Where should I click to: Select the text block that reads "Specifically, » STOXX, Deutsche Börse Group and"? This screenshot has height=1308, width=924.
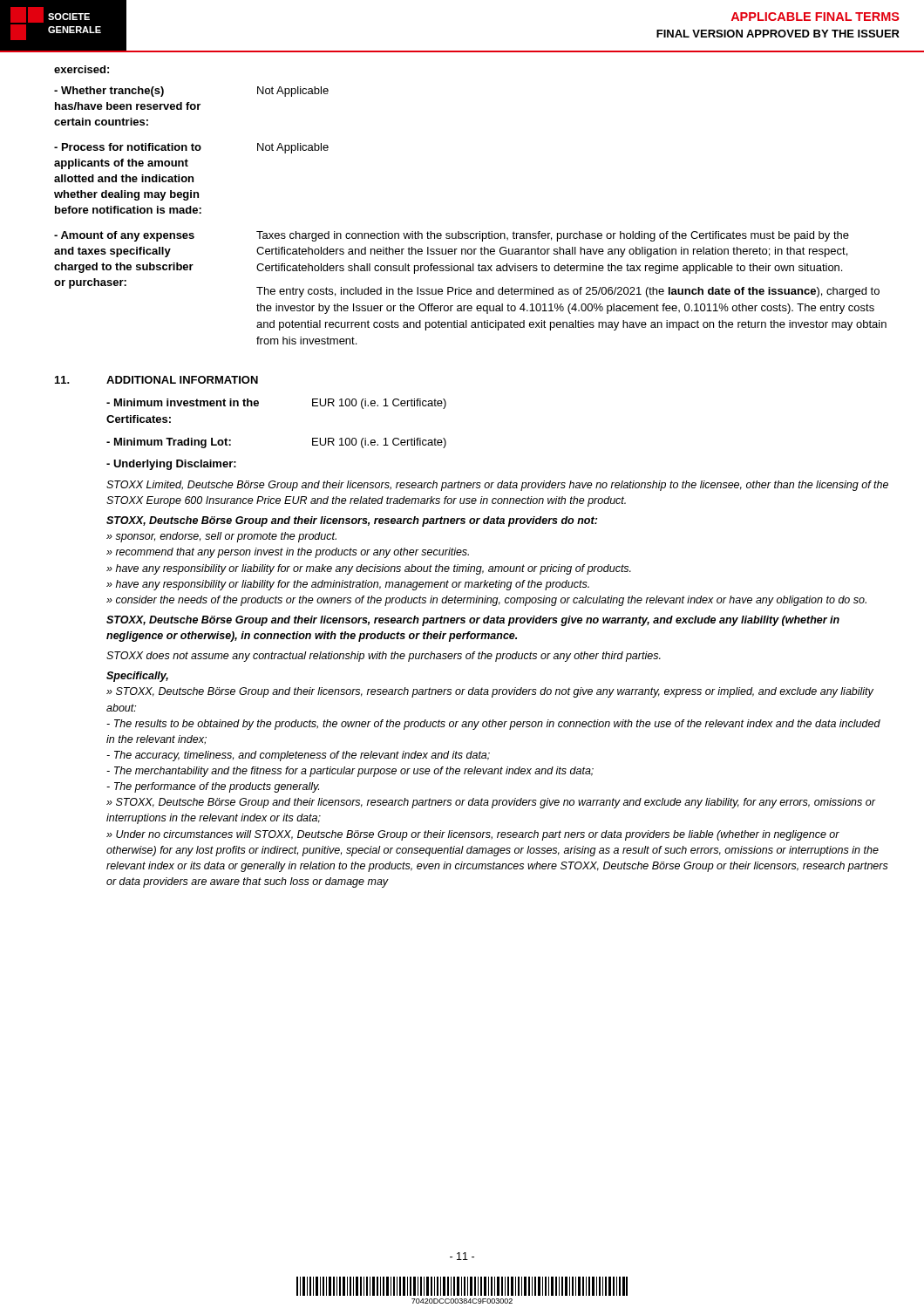[497, 779]
